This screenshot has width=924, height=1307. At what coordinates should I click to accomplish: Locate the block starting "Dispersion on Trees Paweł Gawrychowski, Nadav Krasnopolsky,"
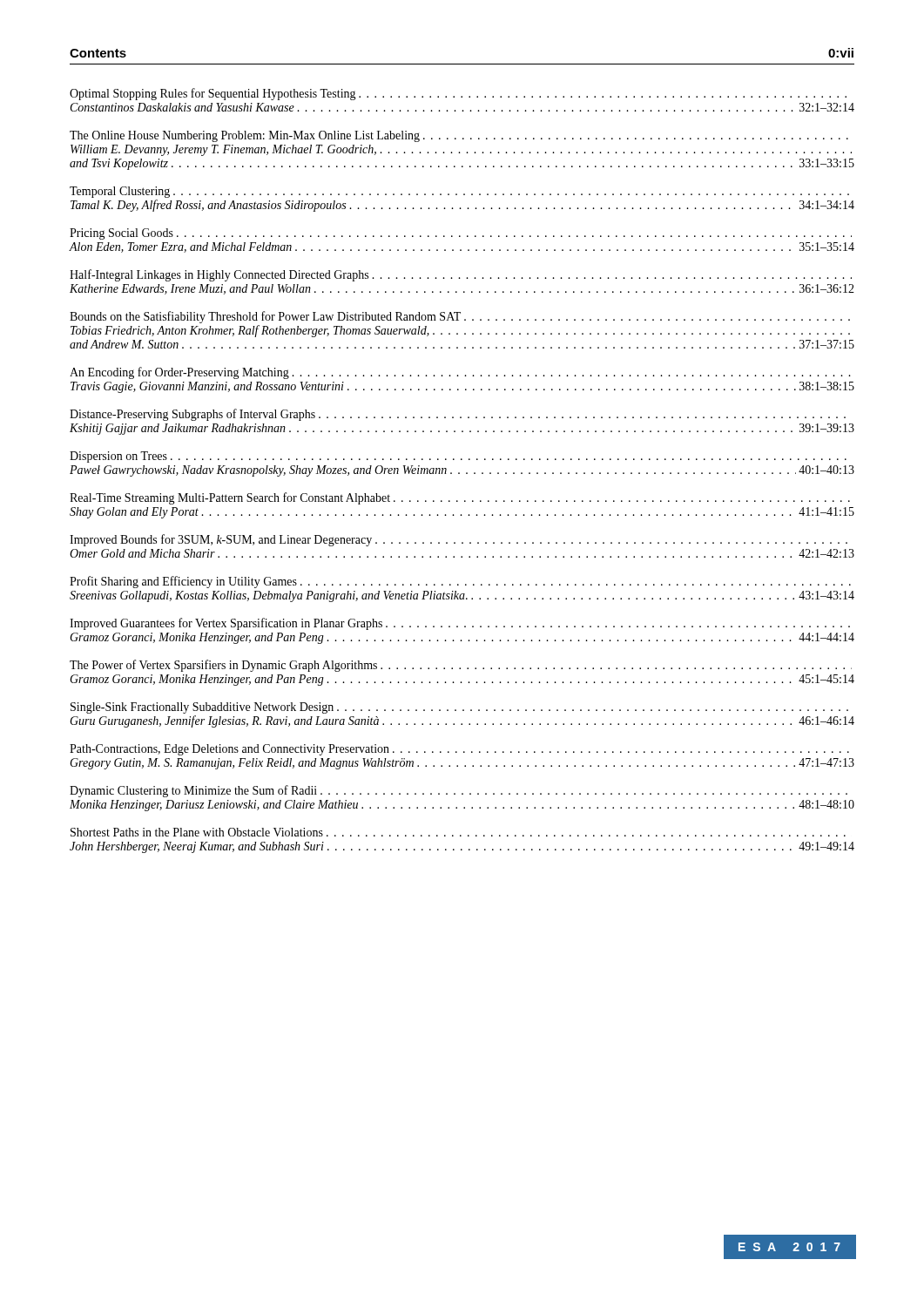462,464
